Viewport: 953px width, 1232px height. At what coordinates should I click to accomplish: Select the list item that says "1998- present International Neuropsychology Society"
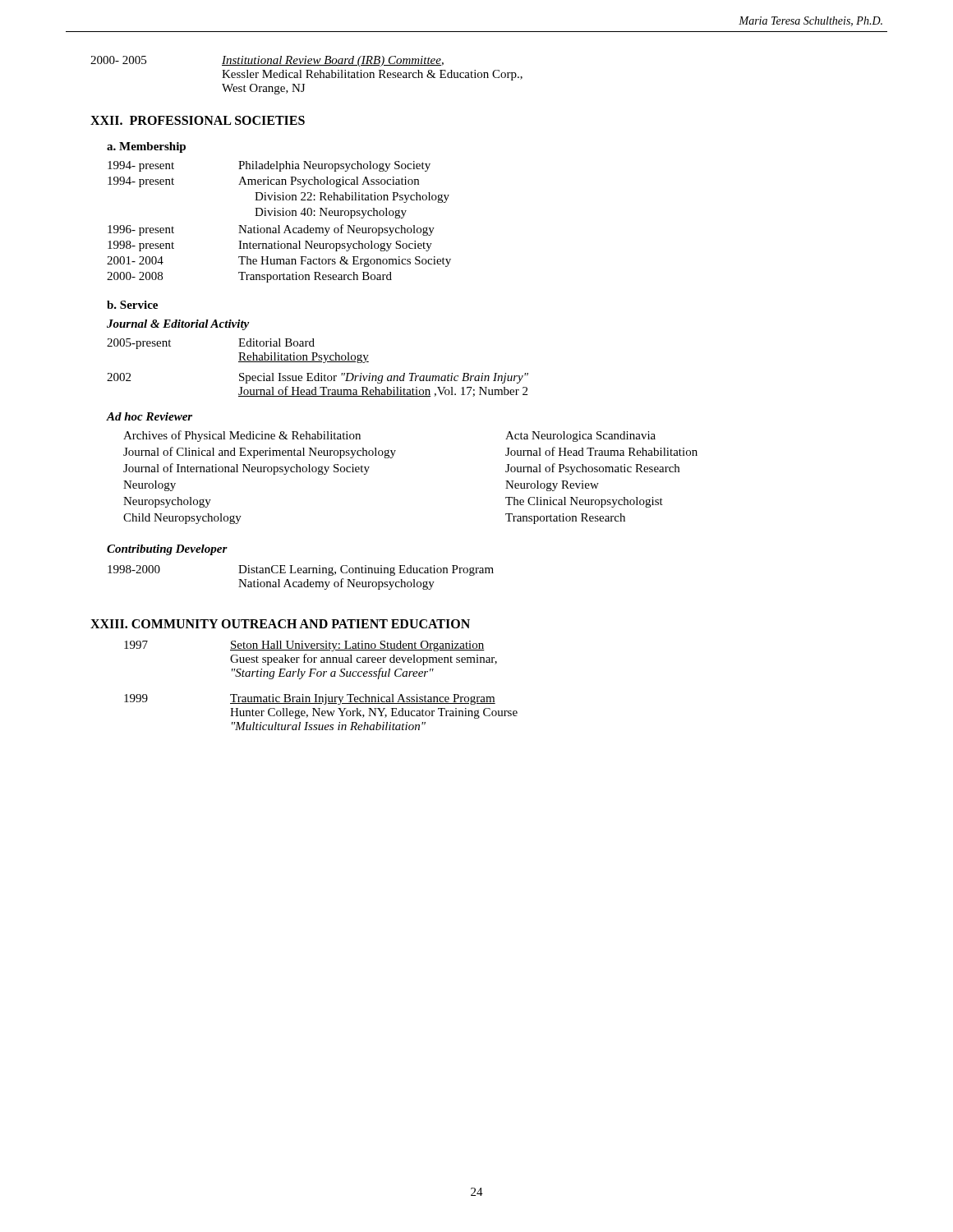click(x=270, y=246)
